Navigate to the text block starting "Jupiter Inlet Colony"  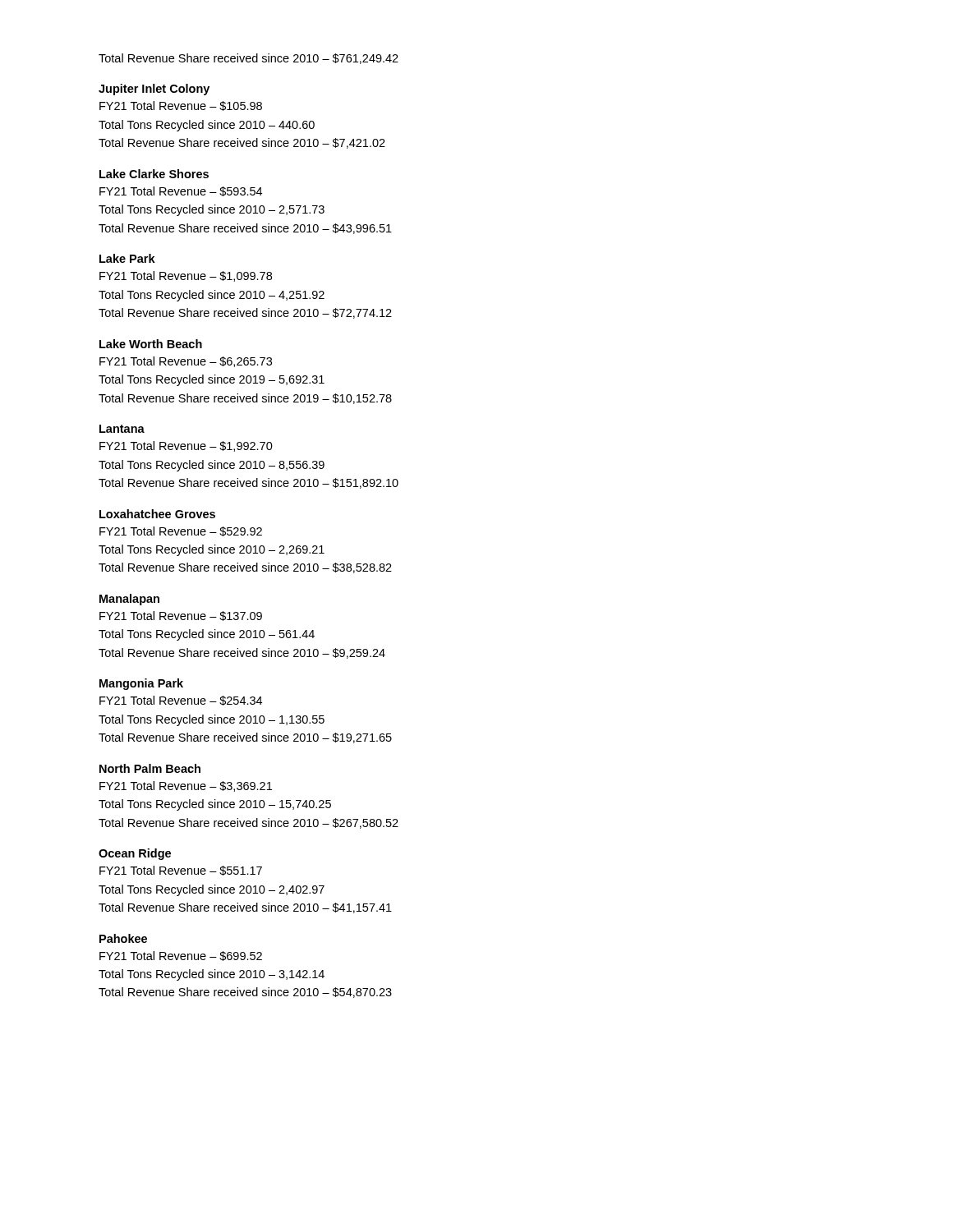[x=154, y=89]
